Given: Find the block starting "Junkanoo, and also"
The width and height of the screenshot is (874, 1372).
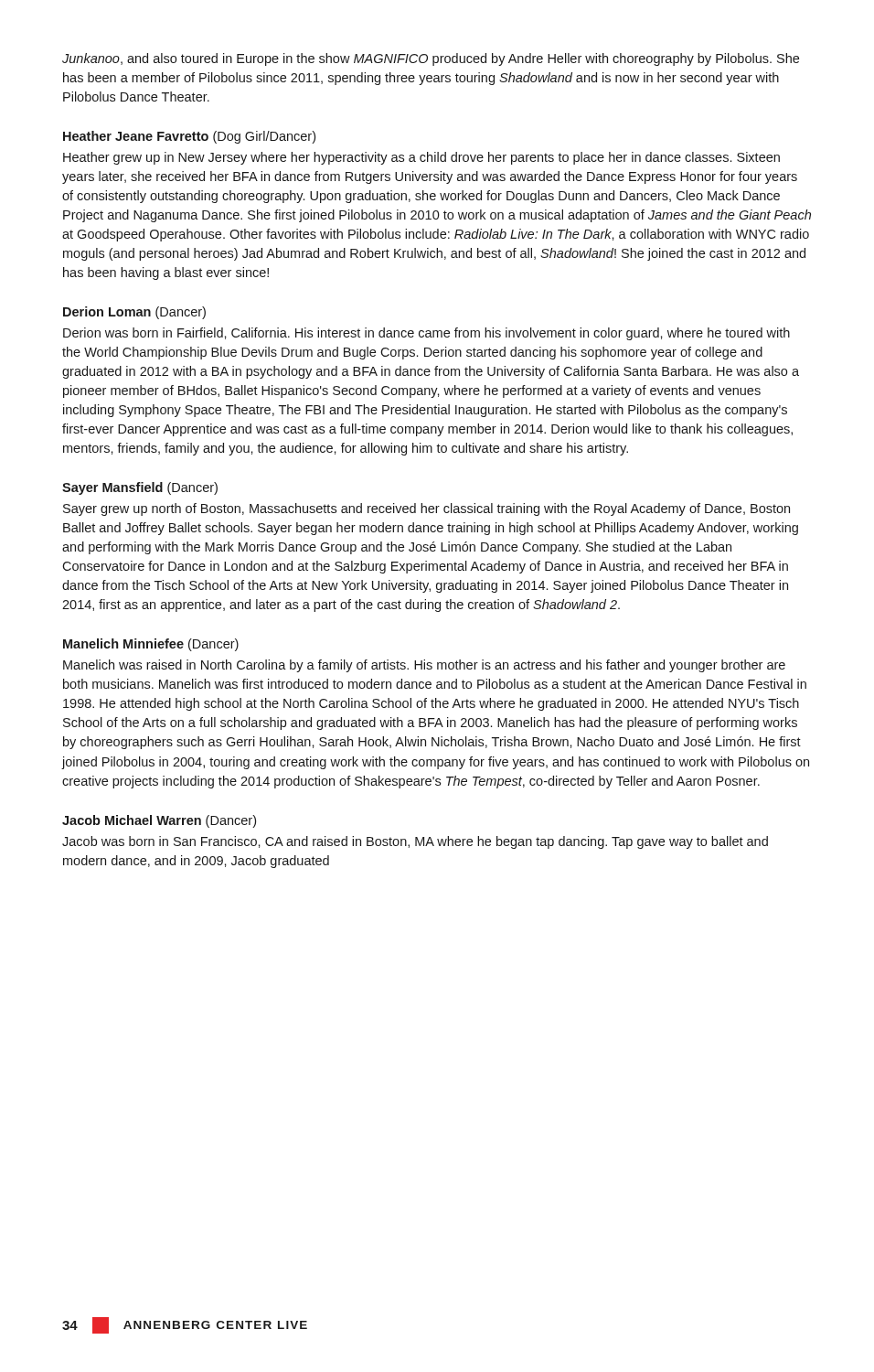Looking at the screenshot, I should pyautogui.click(x=437, y=78).
